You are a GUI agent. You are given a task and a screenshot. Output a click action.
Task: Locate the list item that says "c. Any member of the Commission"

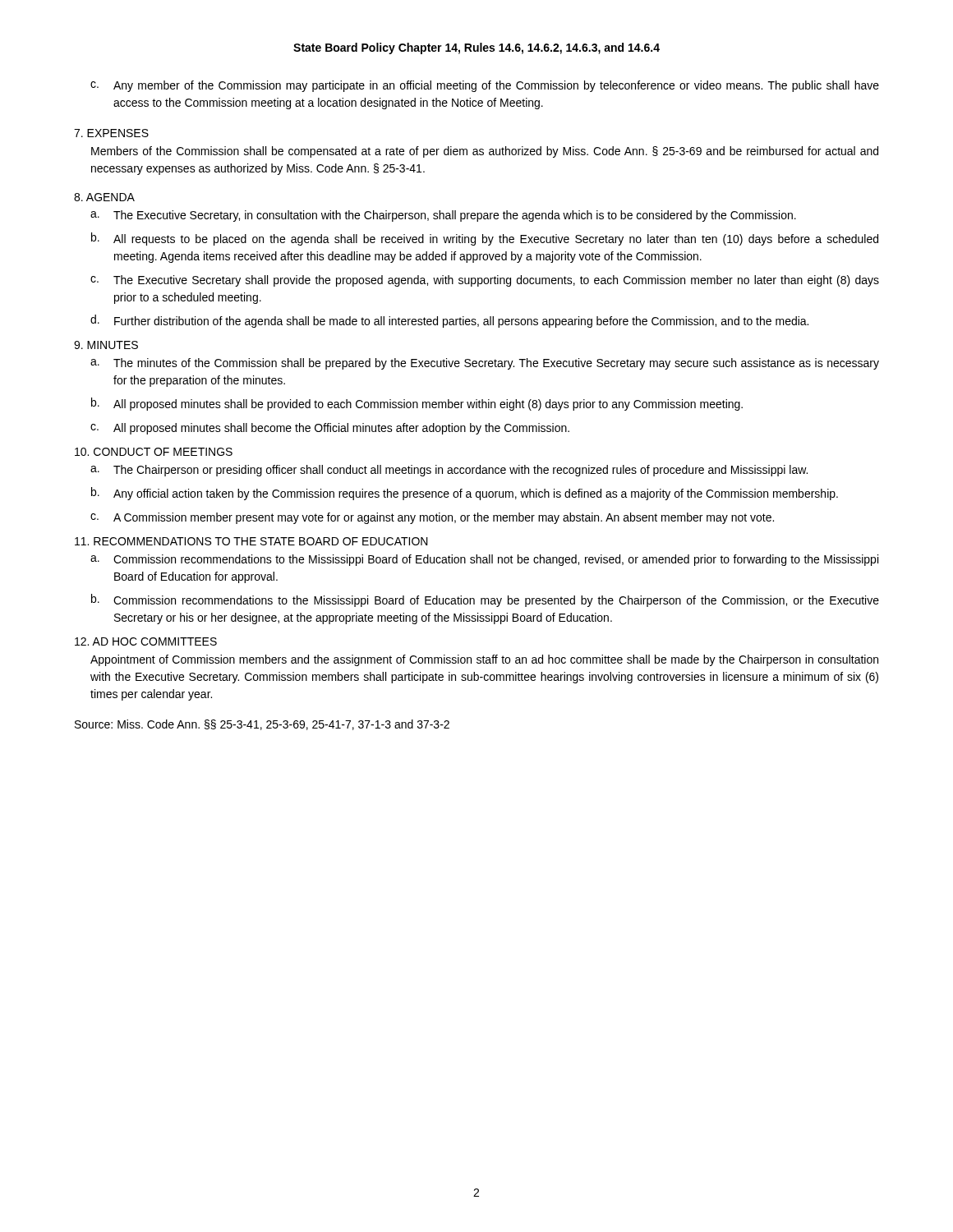(485, 94)
